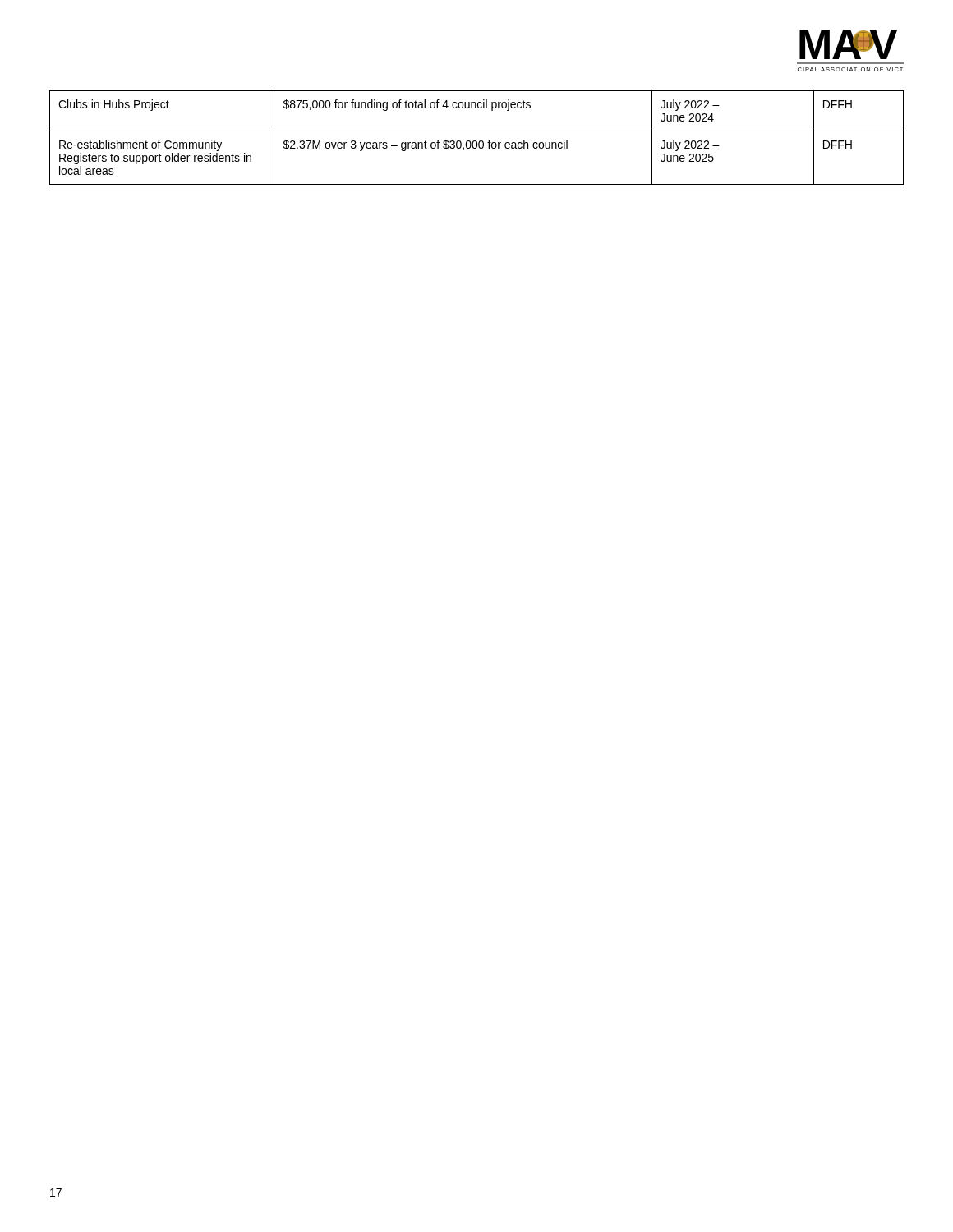The width and height of the screenshot is (953, 1232).
Task: Select a logo
Action: pos(850,45)
